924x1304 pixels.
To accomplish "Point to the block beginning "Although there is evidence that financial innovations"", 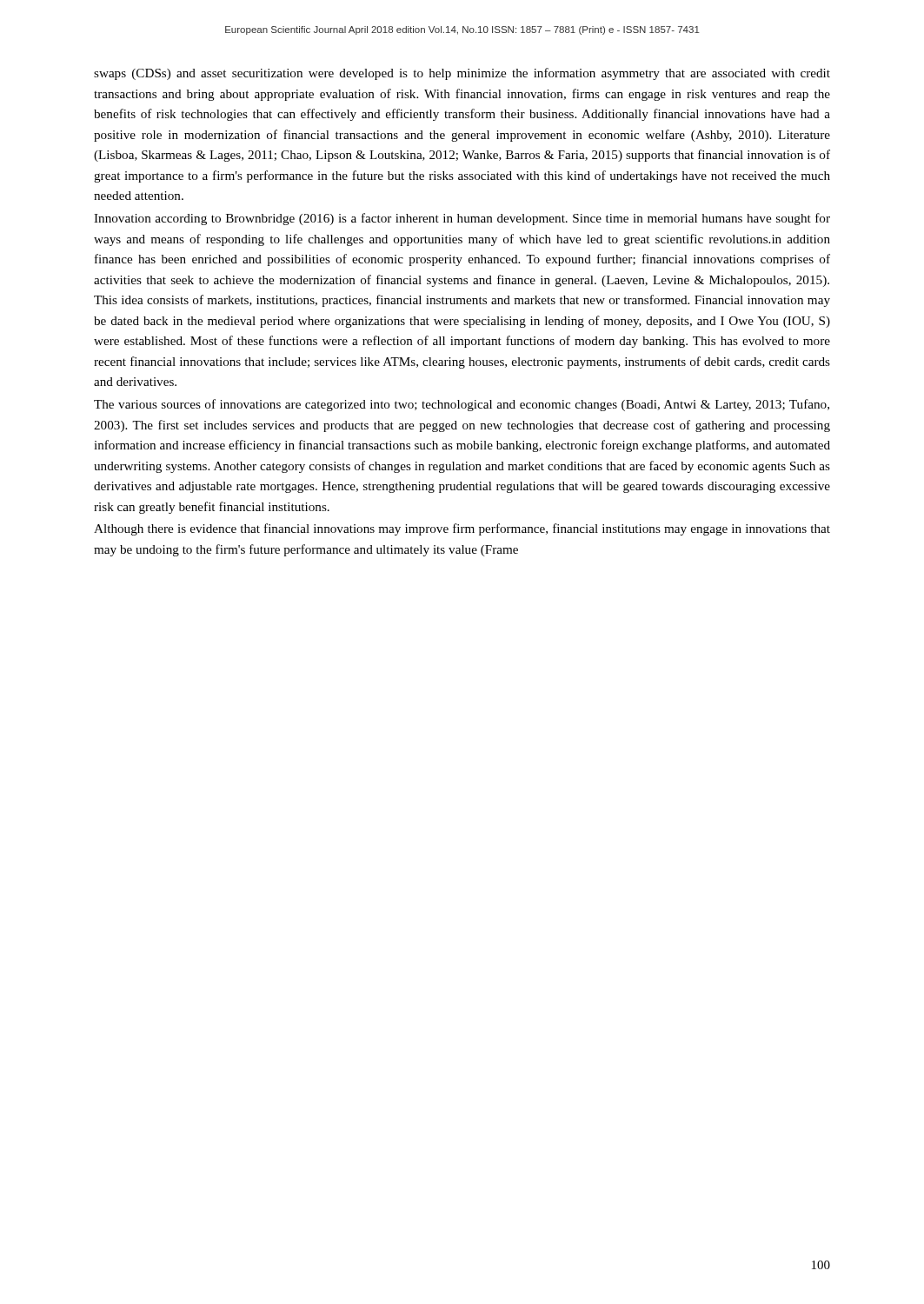I will point(462,539).
